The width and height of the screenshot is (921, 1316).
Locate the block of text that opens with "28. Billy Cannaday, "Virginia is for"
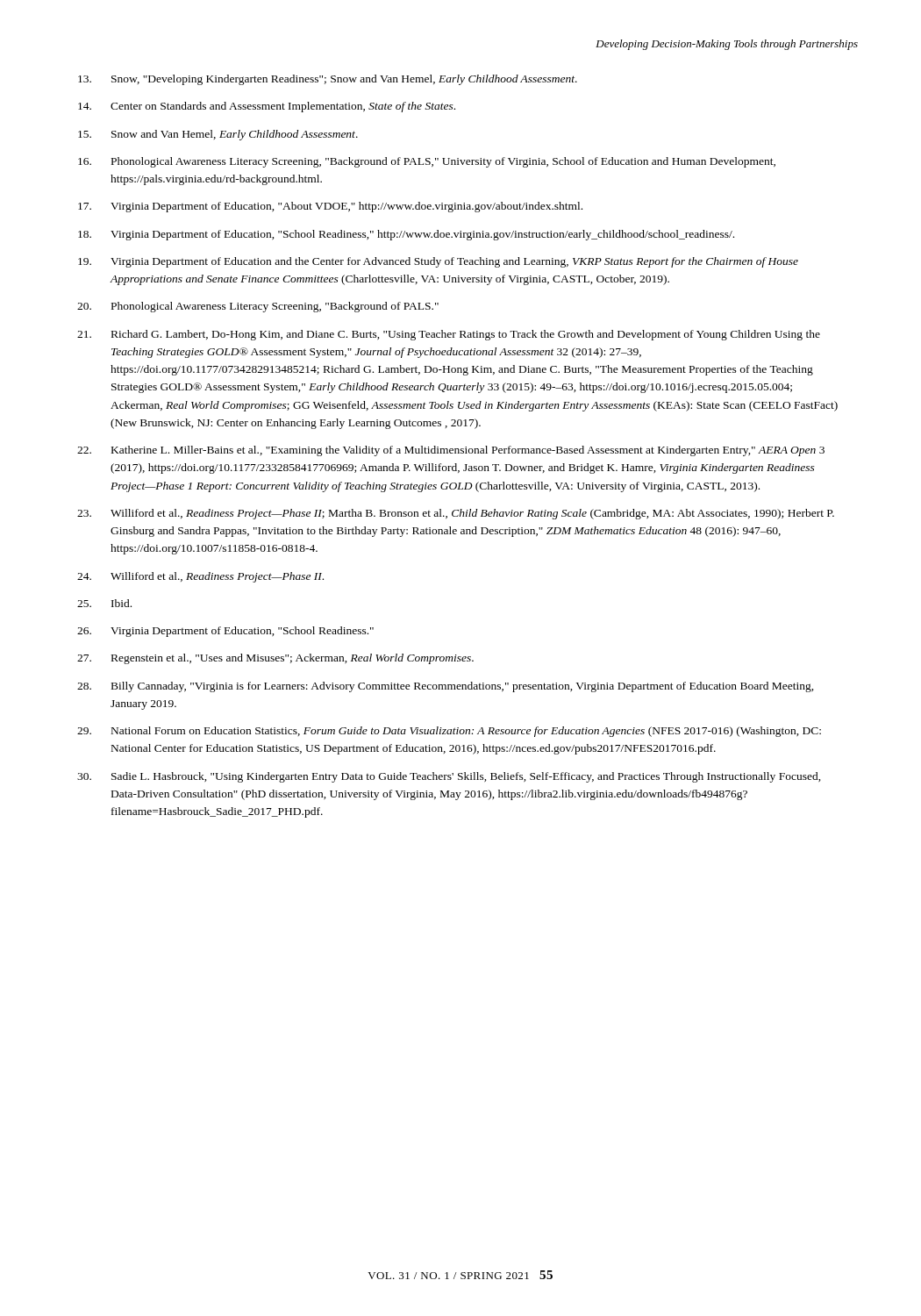tap(460, 695)
